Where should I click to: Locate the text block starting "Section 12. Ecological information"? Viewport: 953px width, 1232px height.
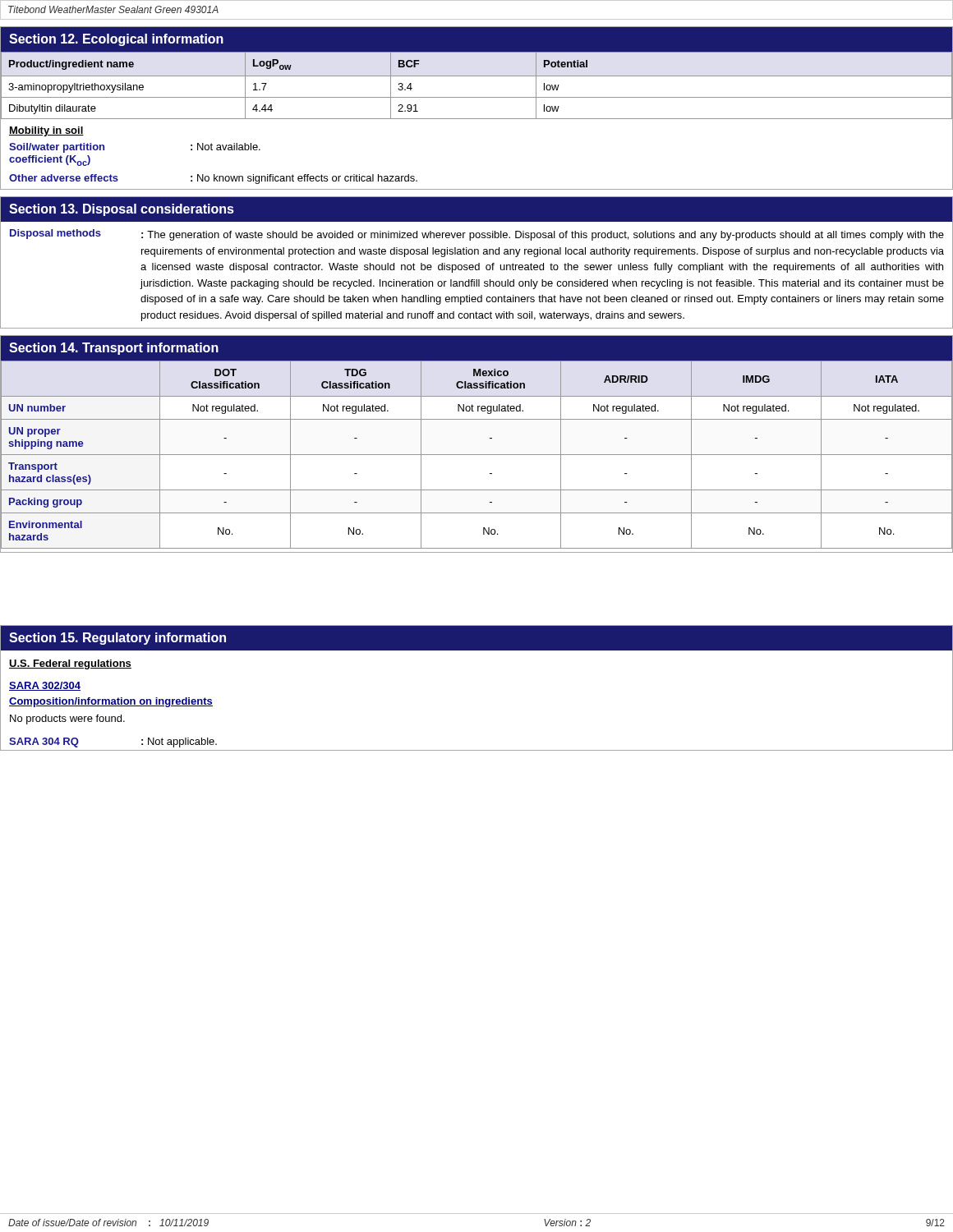[116, 39]
